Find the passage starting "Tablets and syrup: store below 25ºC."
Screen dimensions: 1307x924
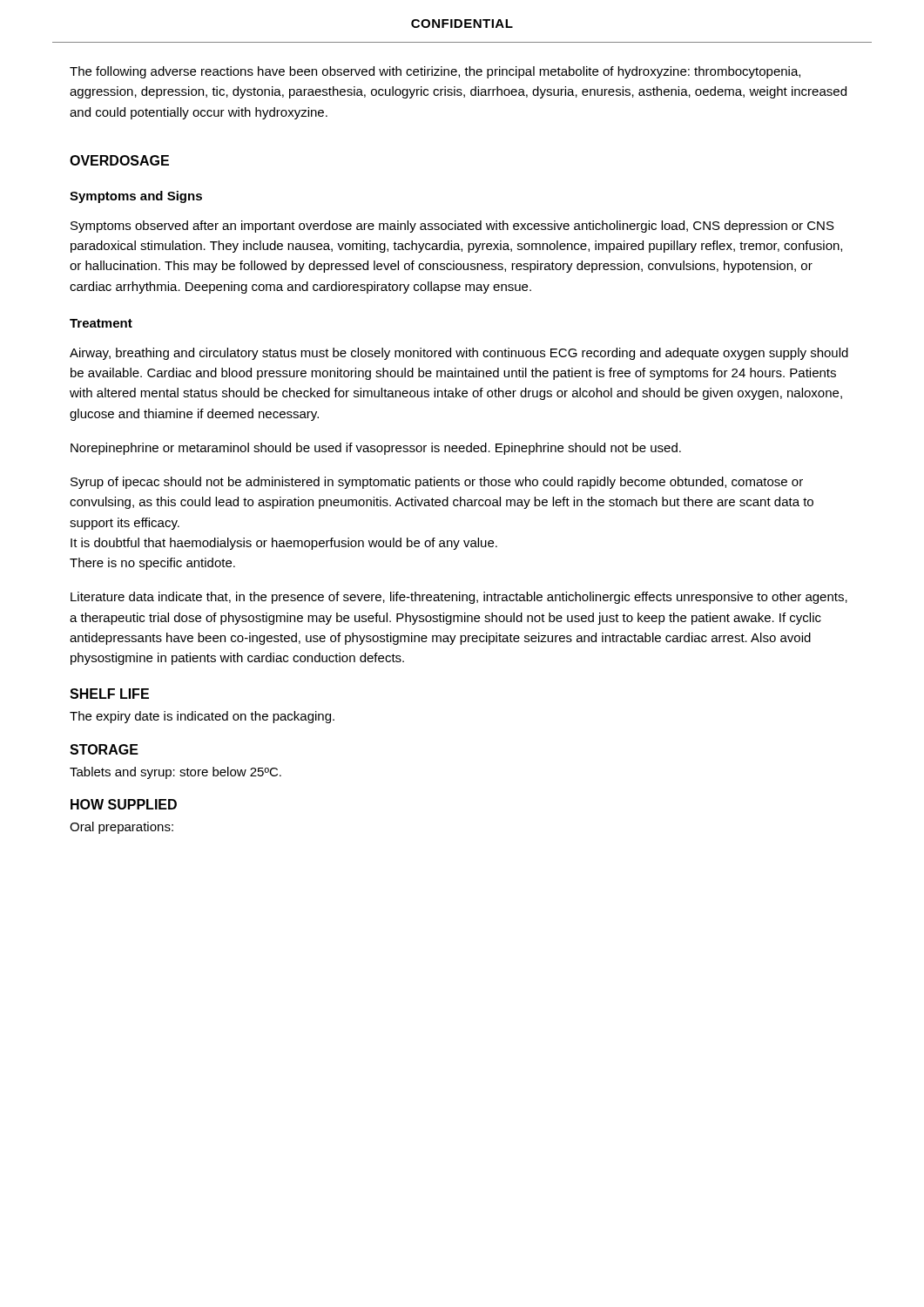click(x=176, y=771)
